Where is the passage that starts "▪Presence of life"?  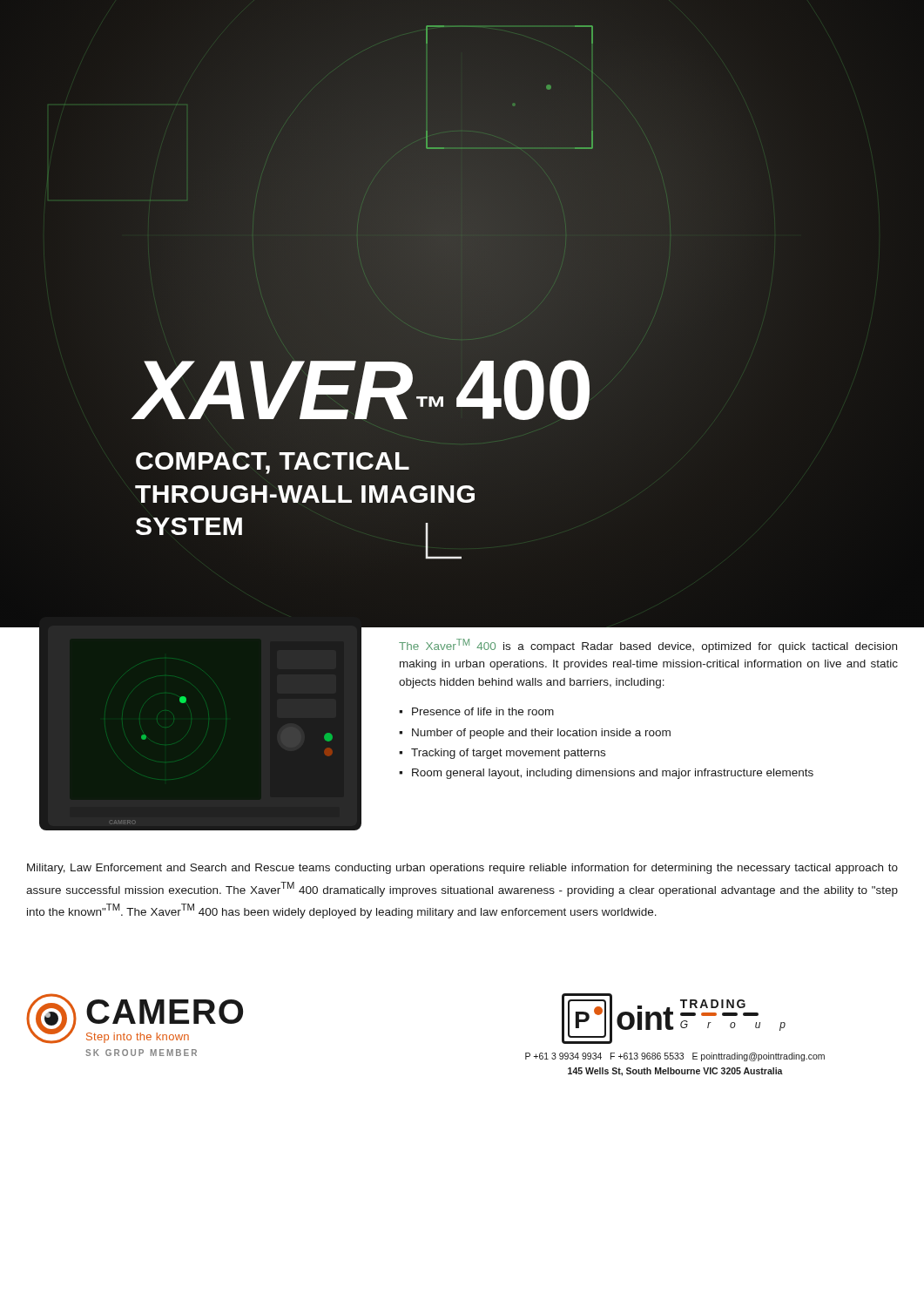pos(477,712)
